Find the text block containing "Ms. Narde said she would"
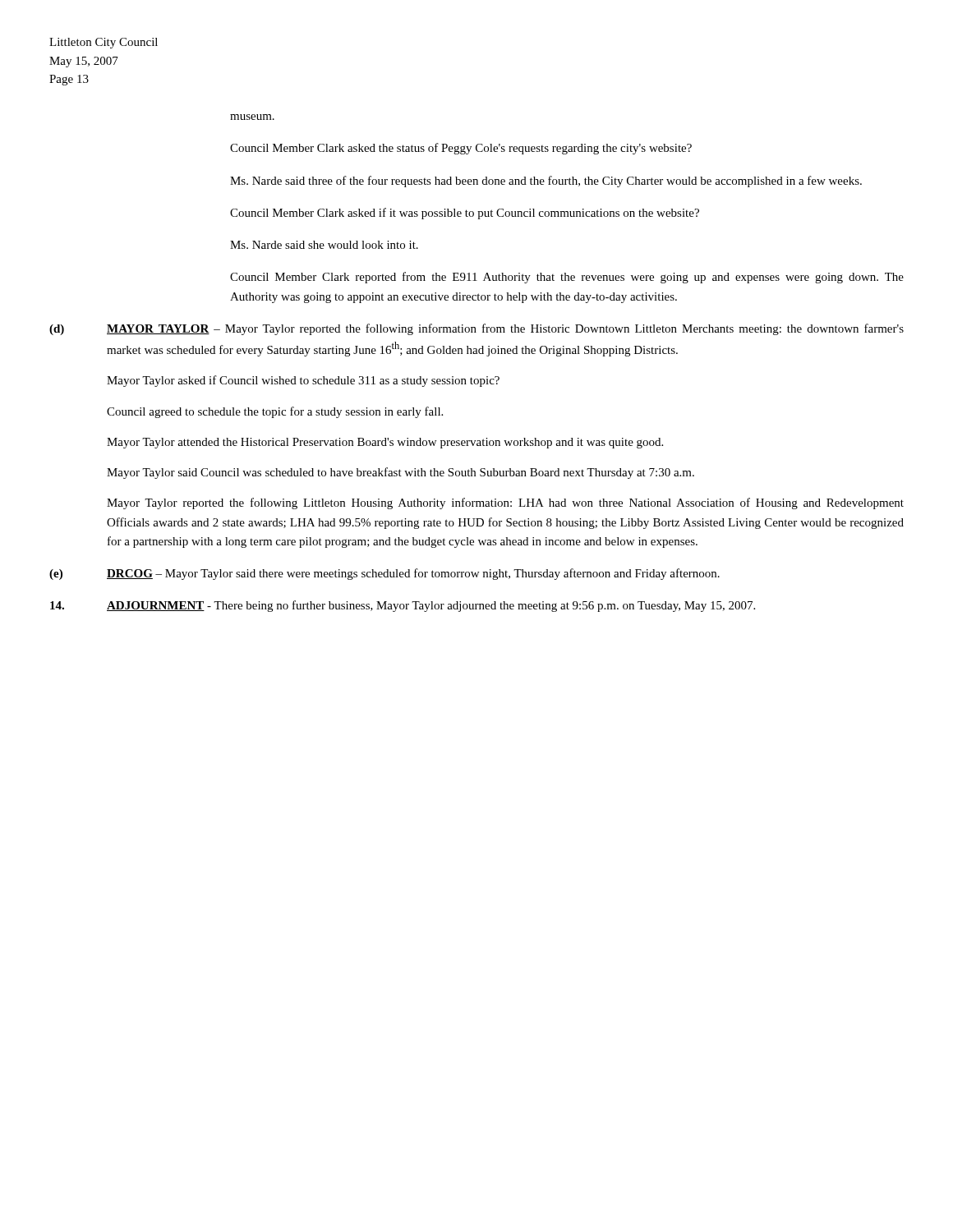The image size is (953, 1232). coord(324,245)
